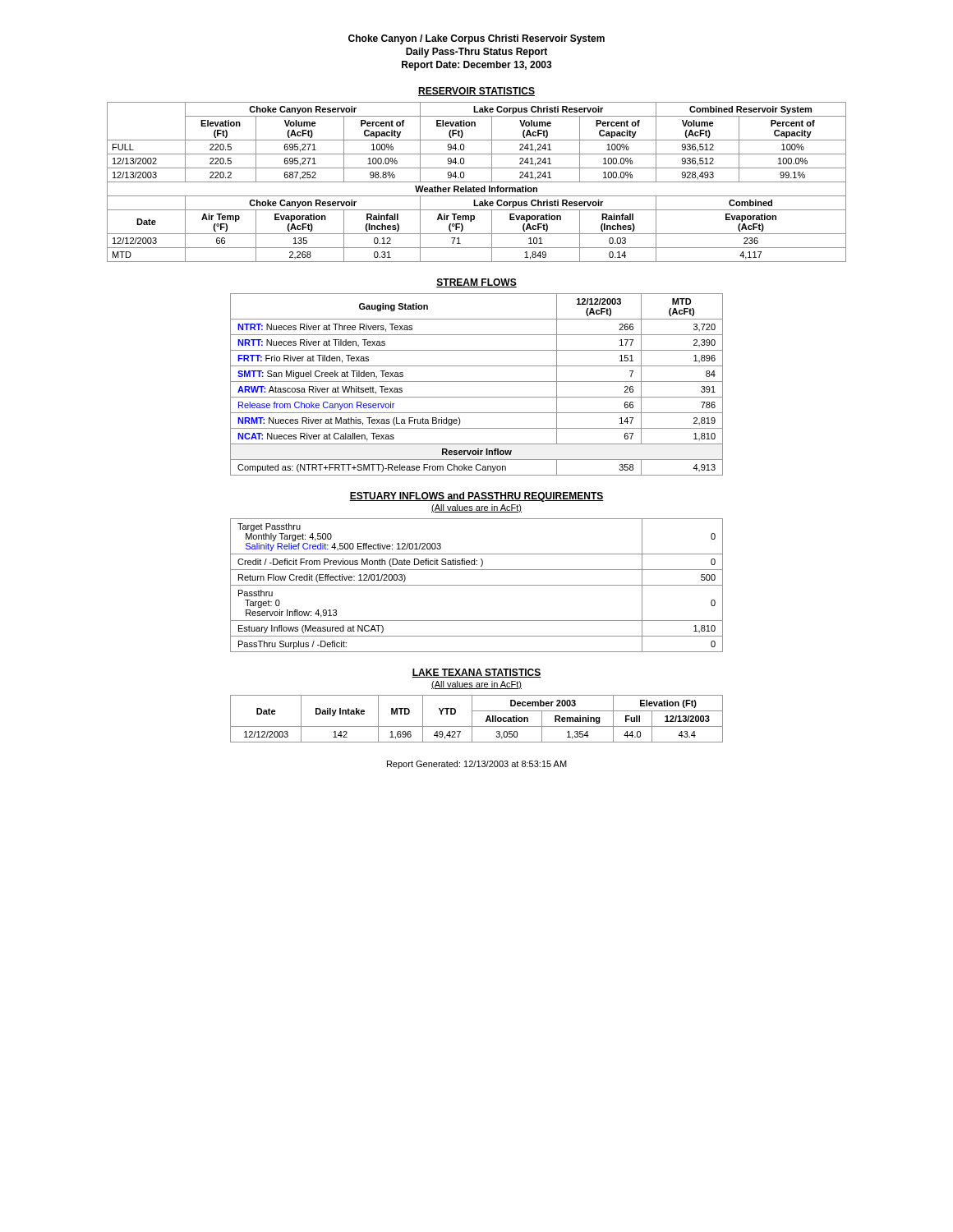Image resolution: width=953 pixels, height=1232 pixels.
Task: Select the table that reads "Return Flow Credit"
Action: (476, 585)
